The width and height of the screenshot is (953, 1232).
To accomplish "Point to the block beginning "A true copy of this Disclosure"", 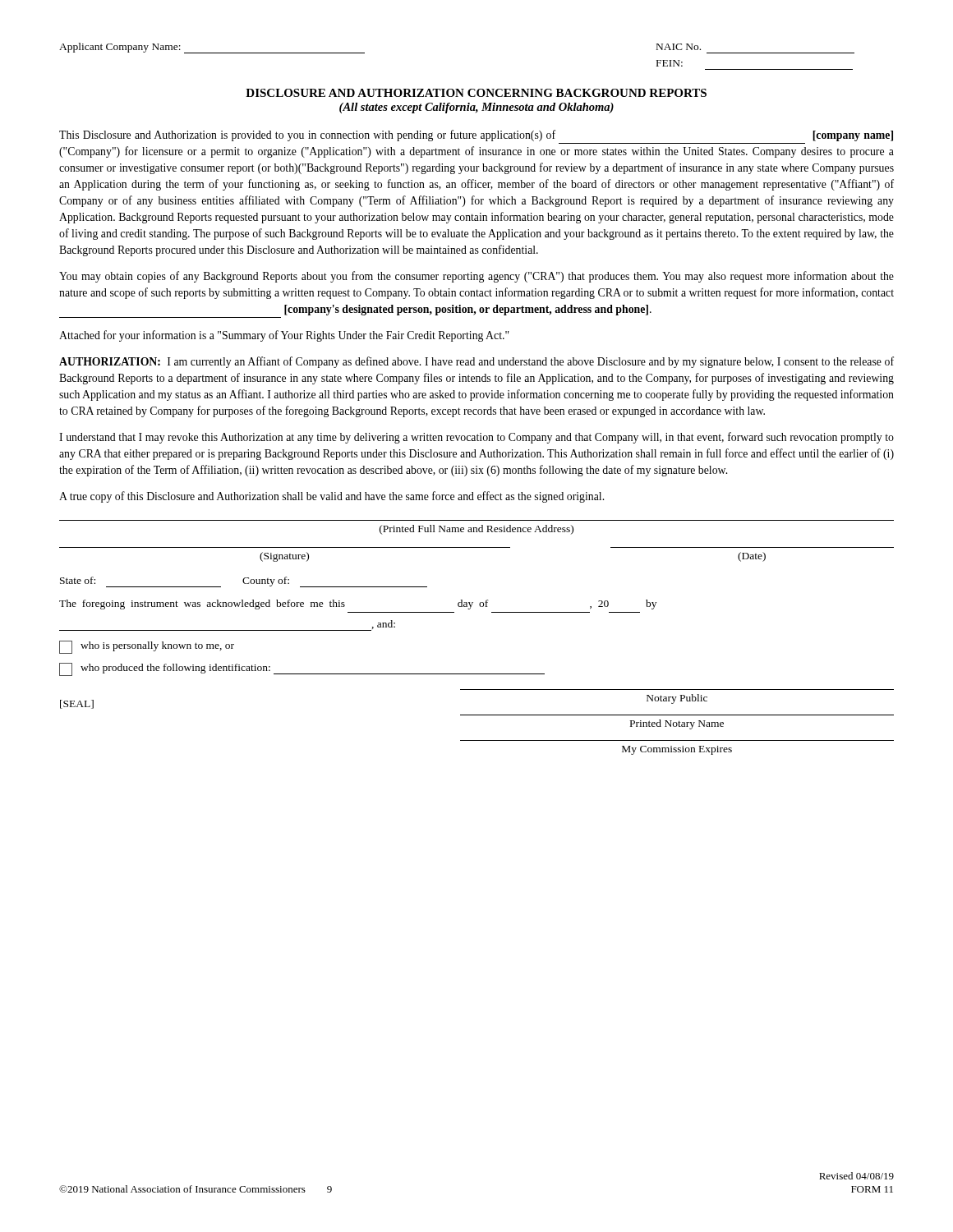I will (332, 496).
